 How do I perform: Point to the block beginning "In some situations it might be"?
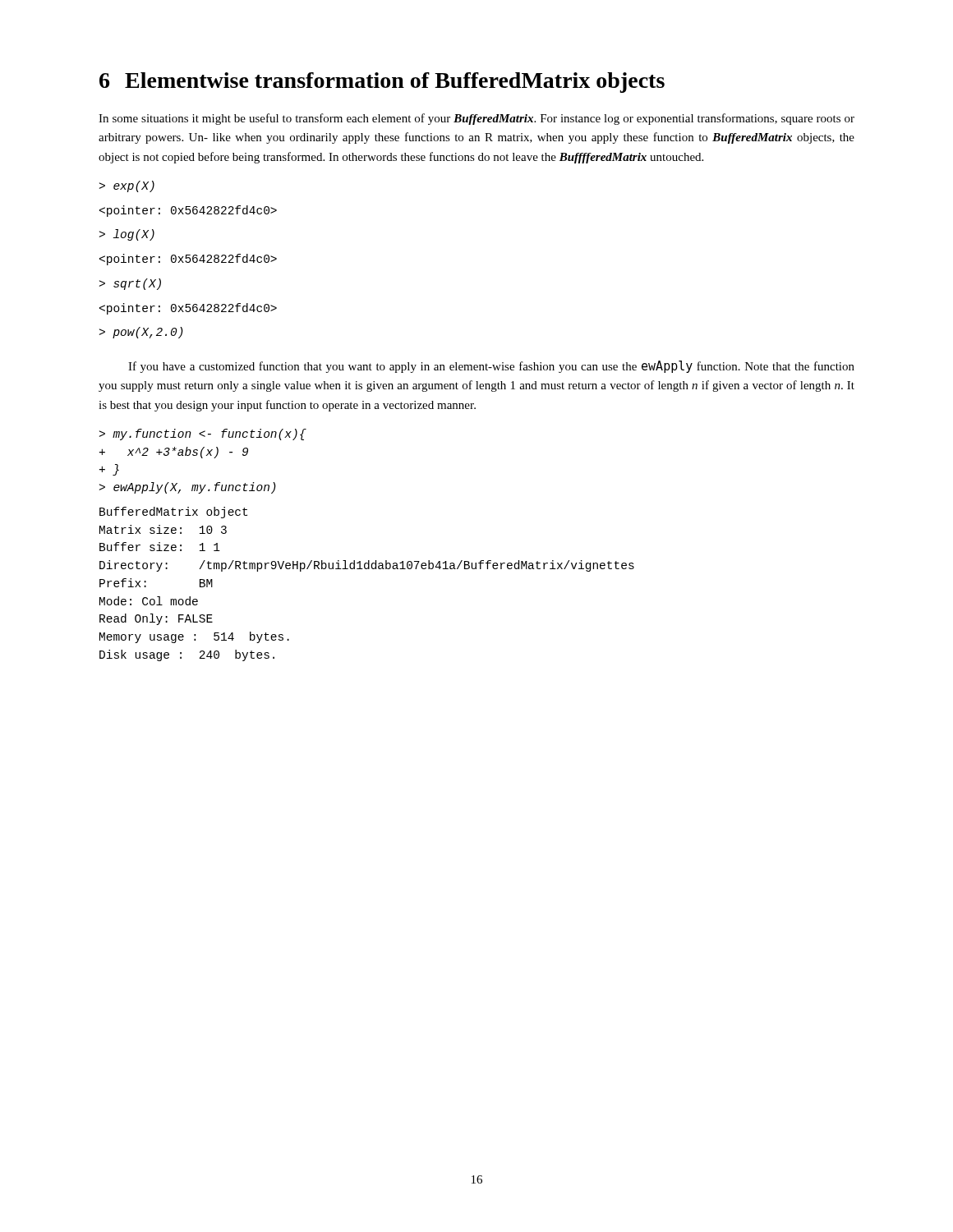[476, 137]
